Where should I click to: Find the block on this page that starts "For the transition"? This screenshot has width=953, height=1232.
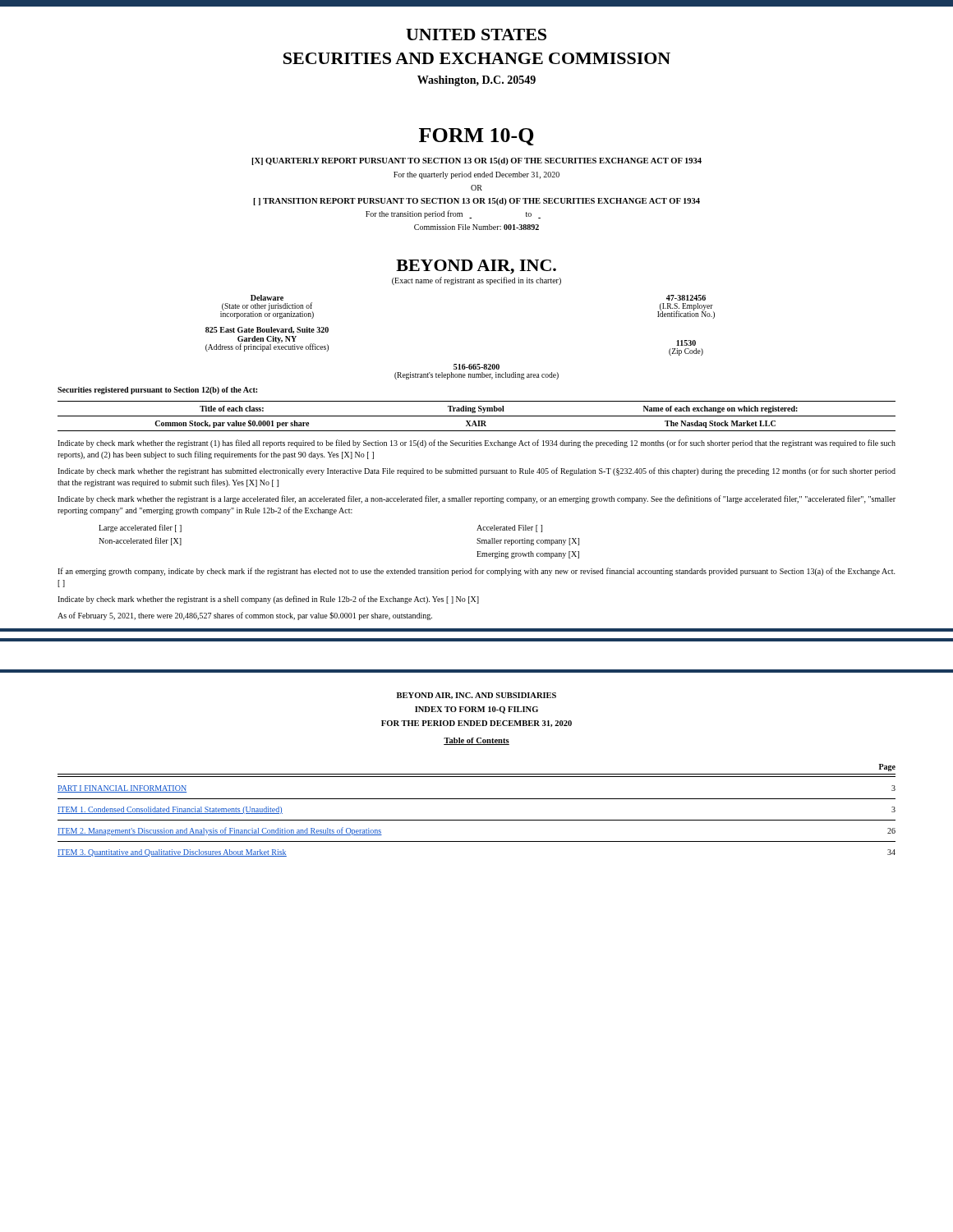point(476,214)
